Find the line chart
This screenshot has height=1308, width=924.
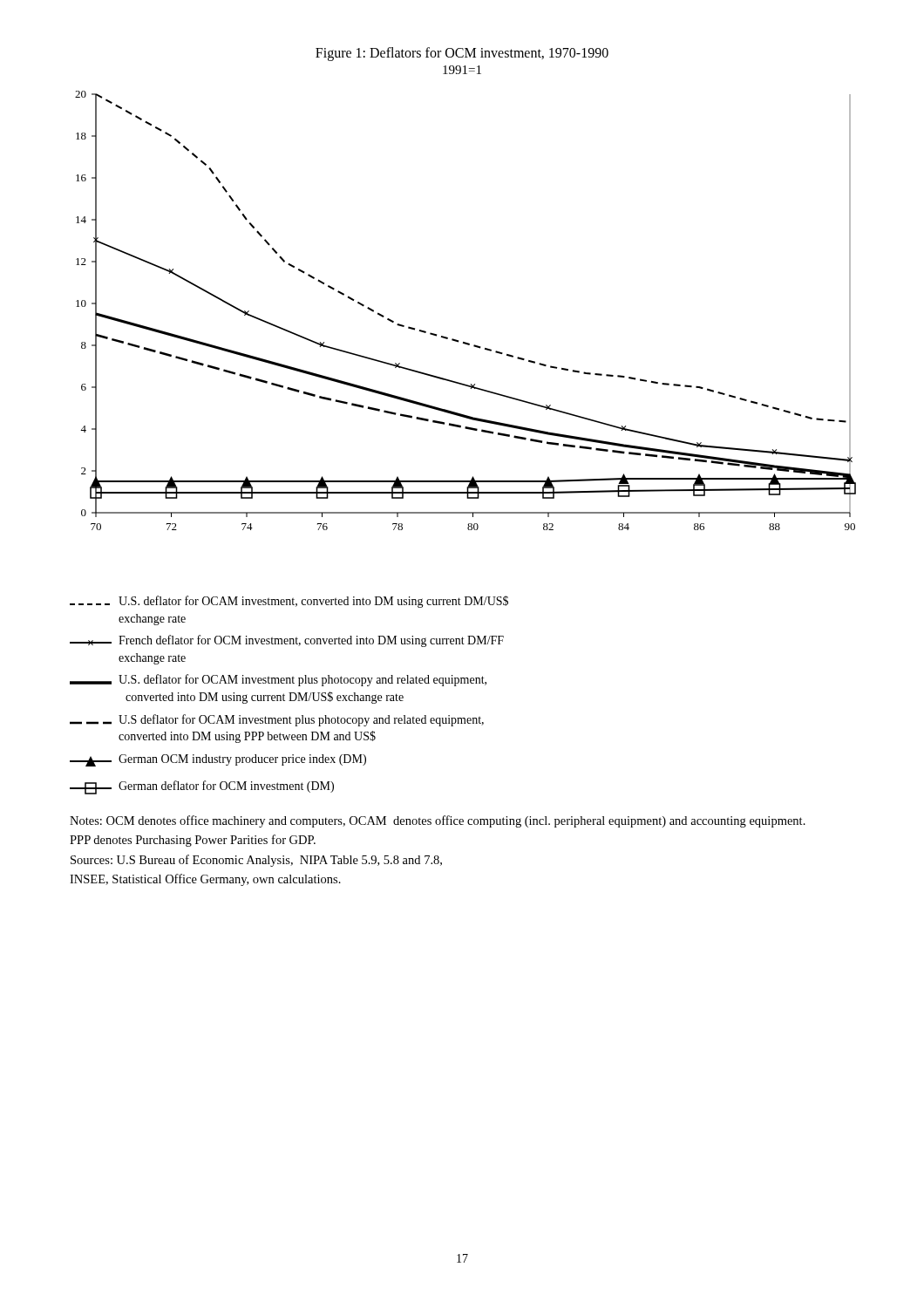(462, 334)
